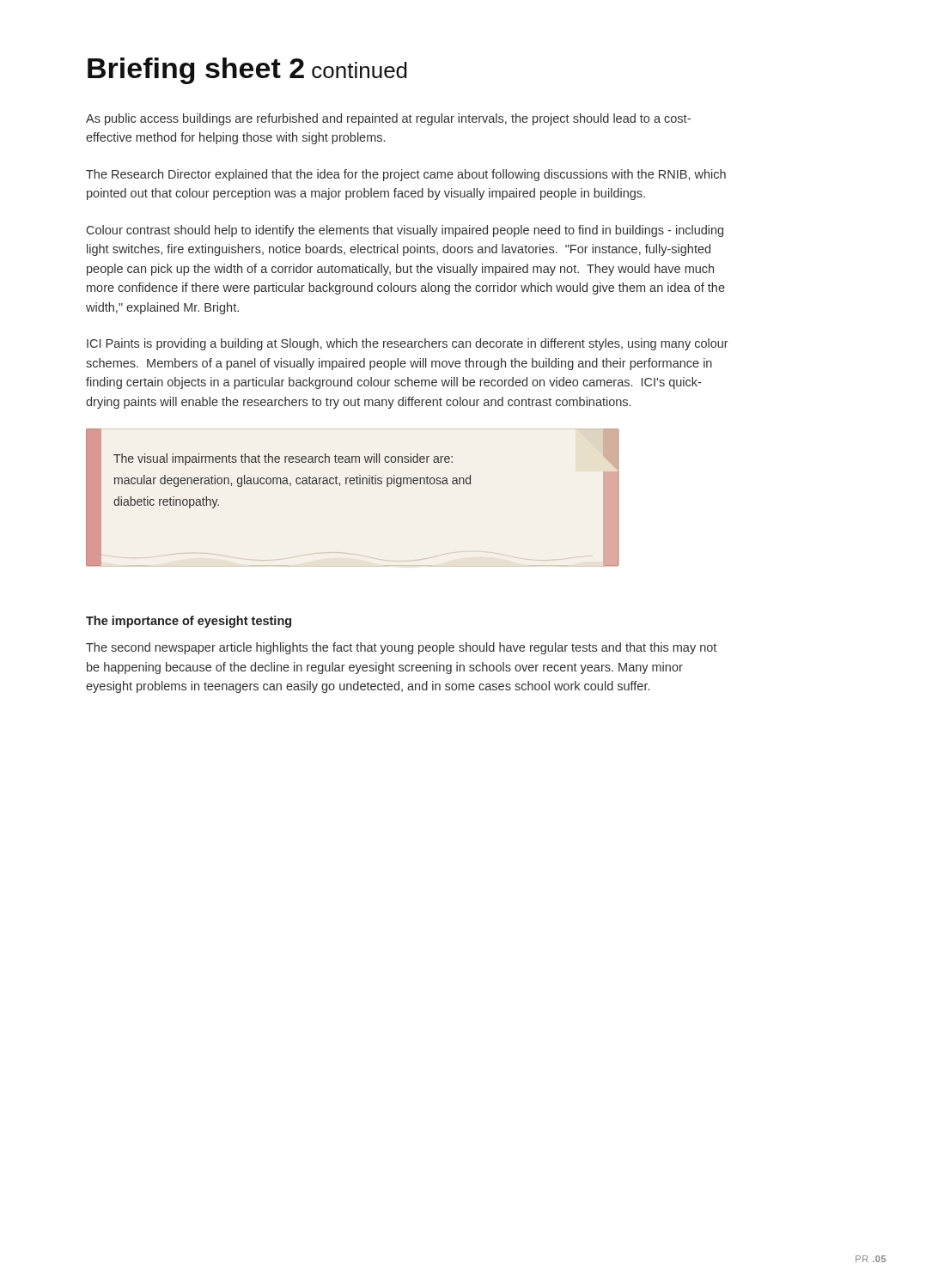The width and height of the screenshot is (938, 1288).
Task: Locate the passage starting "As public access buildings are refurbished"
Action: click(x=388, y=128)
